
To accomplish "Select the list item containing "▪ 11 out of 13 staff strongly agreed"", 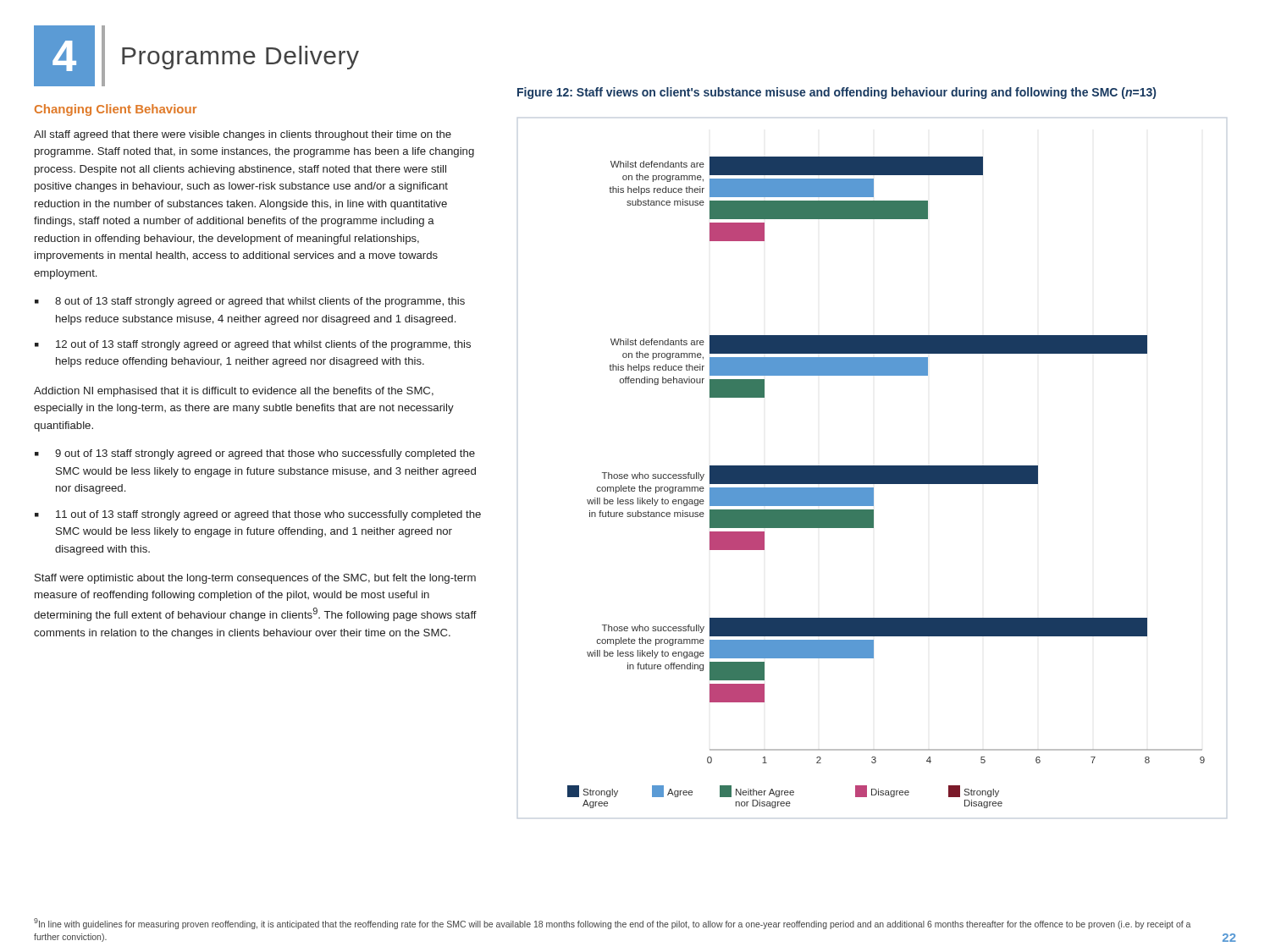I will tap(258, 532).
